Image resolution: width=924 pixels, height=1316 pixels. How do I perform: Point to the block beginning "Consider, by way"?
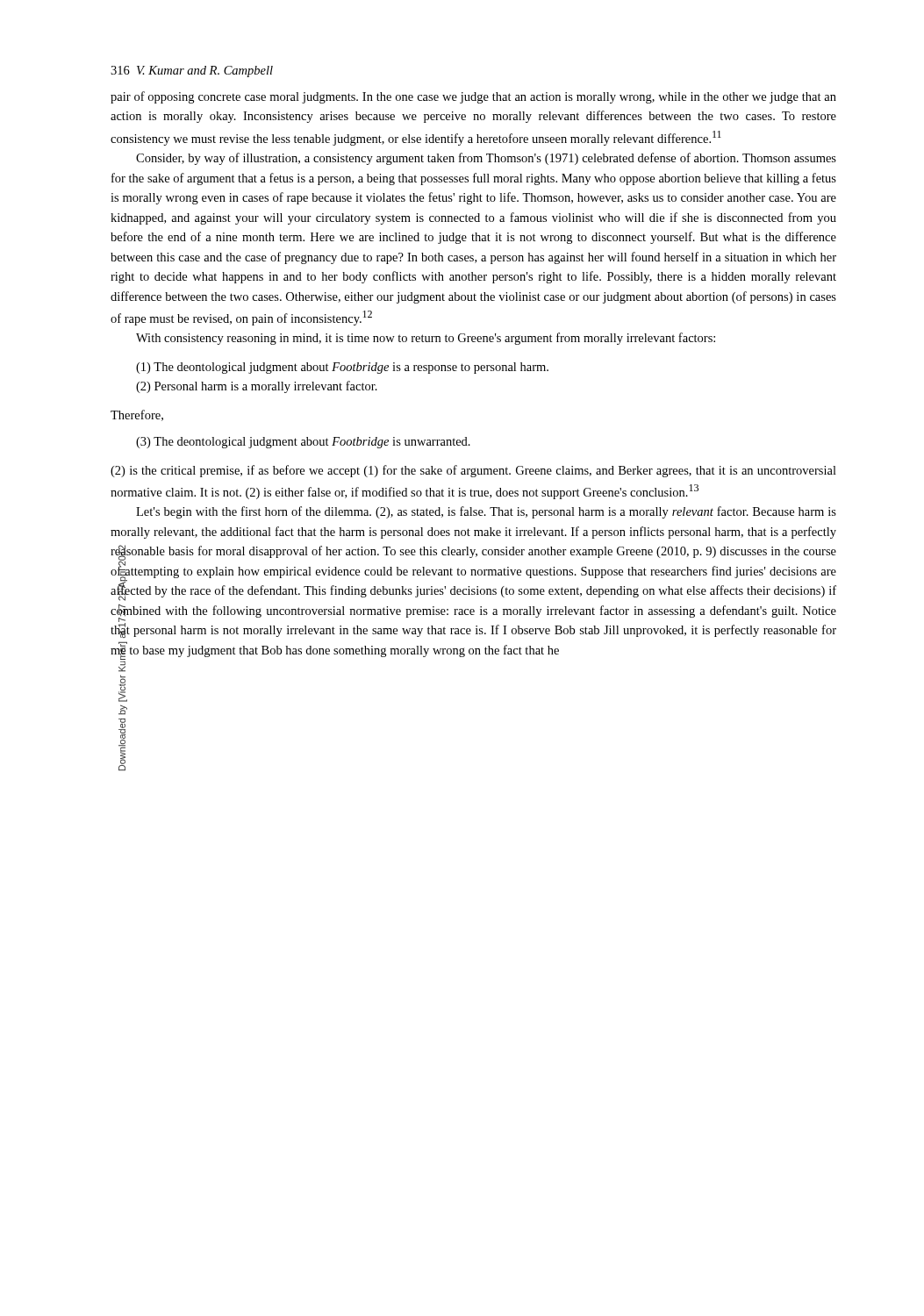coord(473,238)
